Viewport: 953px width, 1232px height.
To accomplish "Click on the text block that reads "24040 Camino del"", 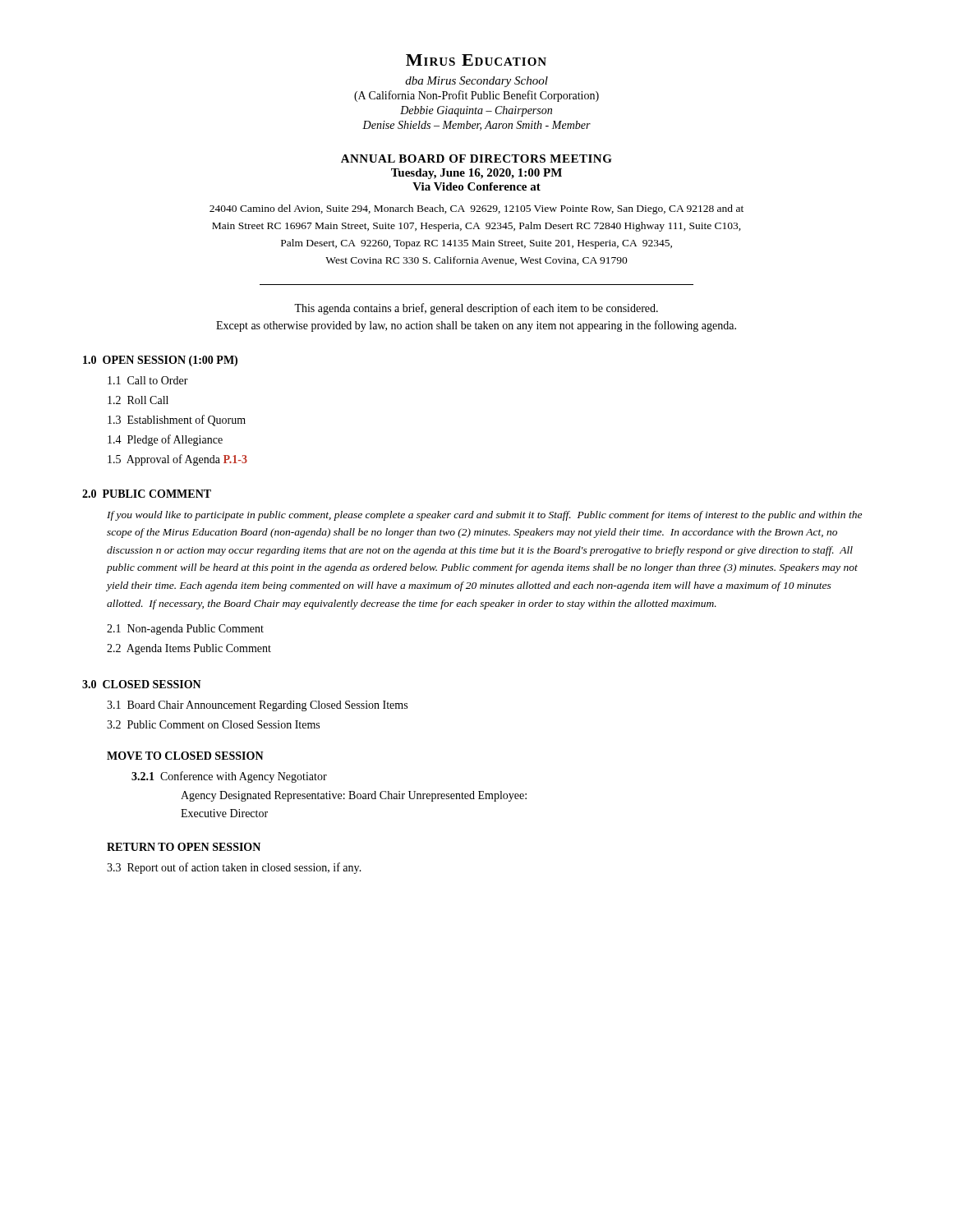I will [476, 234].
